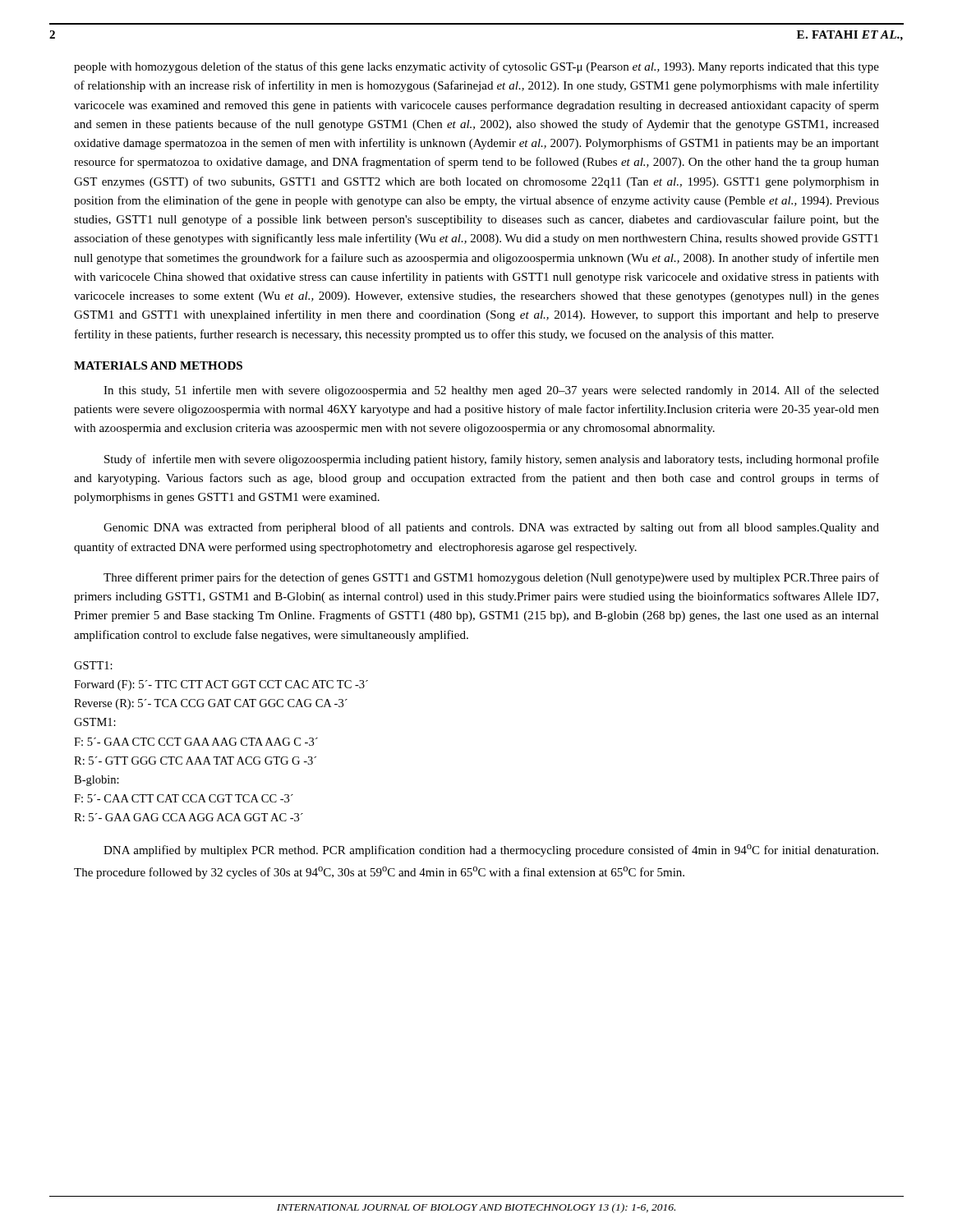
Task: Locate the region starting "Genomic DNA was extracted from"
Action: 476,537
